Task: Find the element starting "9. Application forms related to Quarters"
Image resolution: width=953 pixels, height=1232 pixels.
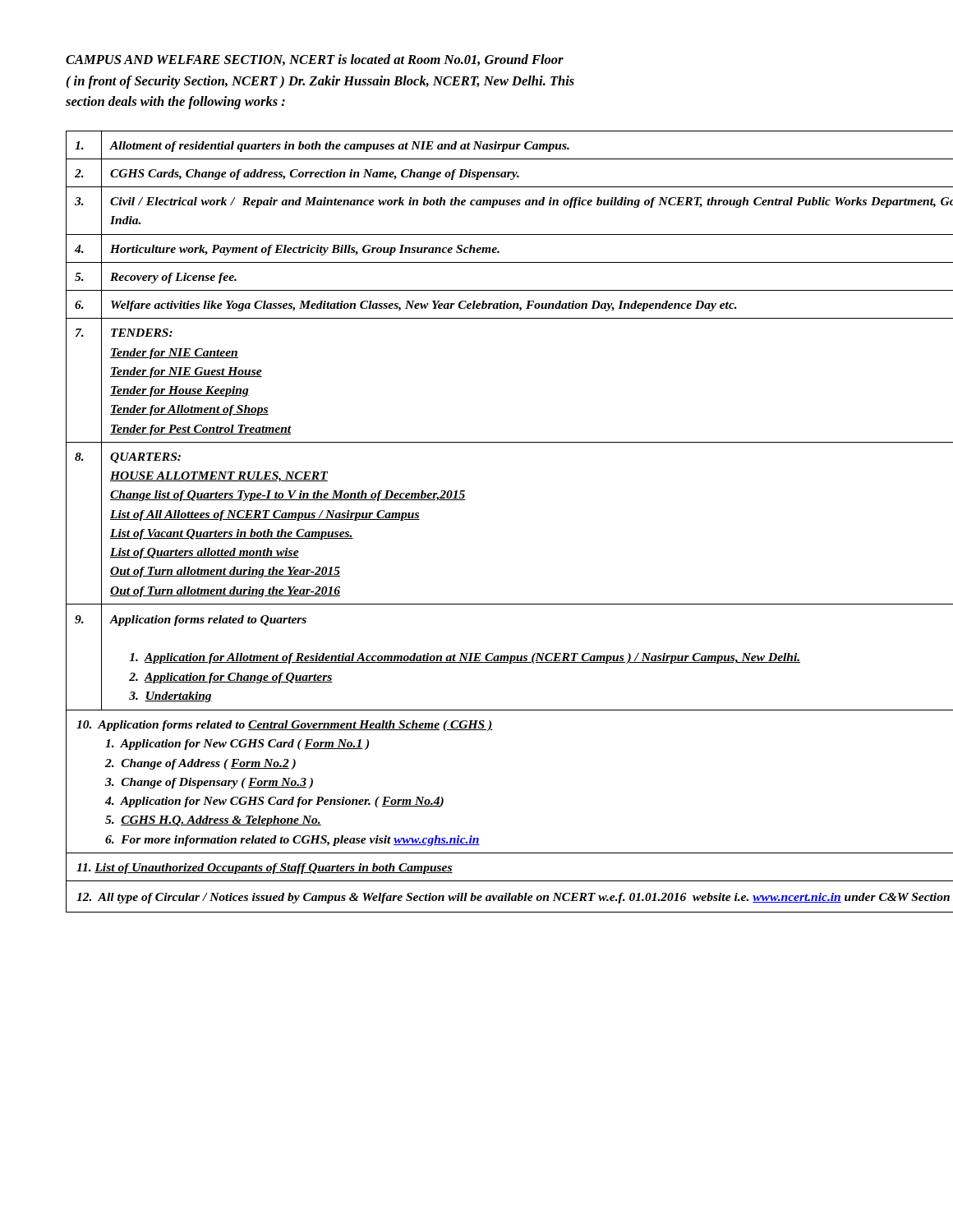Action: point(510,657)
